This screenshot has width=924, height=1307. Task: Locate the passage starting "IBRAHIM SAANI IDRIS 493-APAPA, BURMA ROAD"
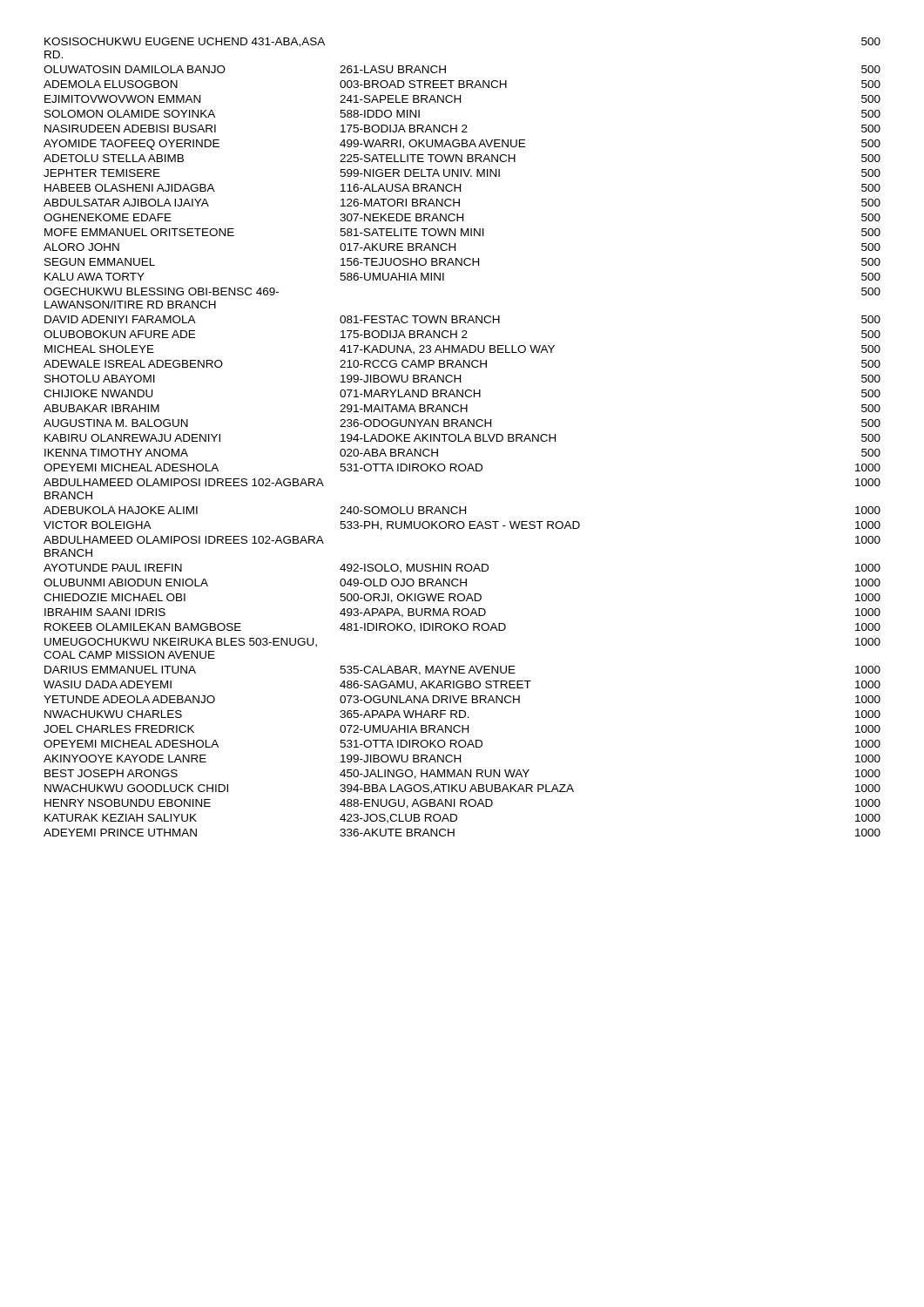[x=462, y=612]
